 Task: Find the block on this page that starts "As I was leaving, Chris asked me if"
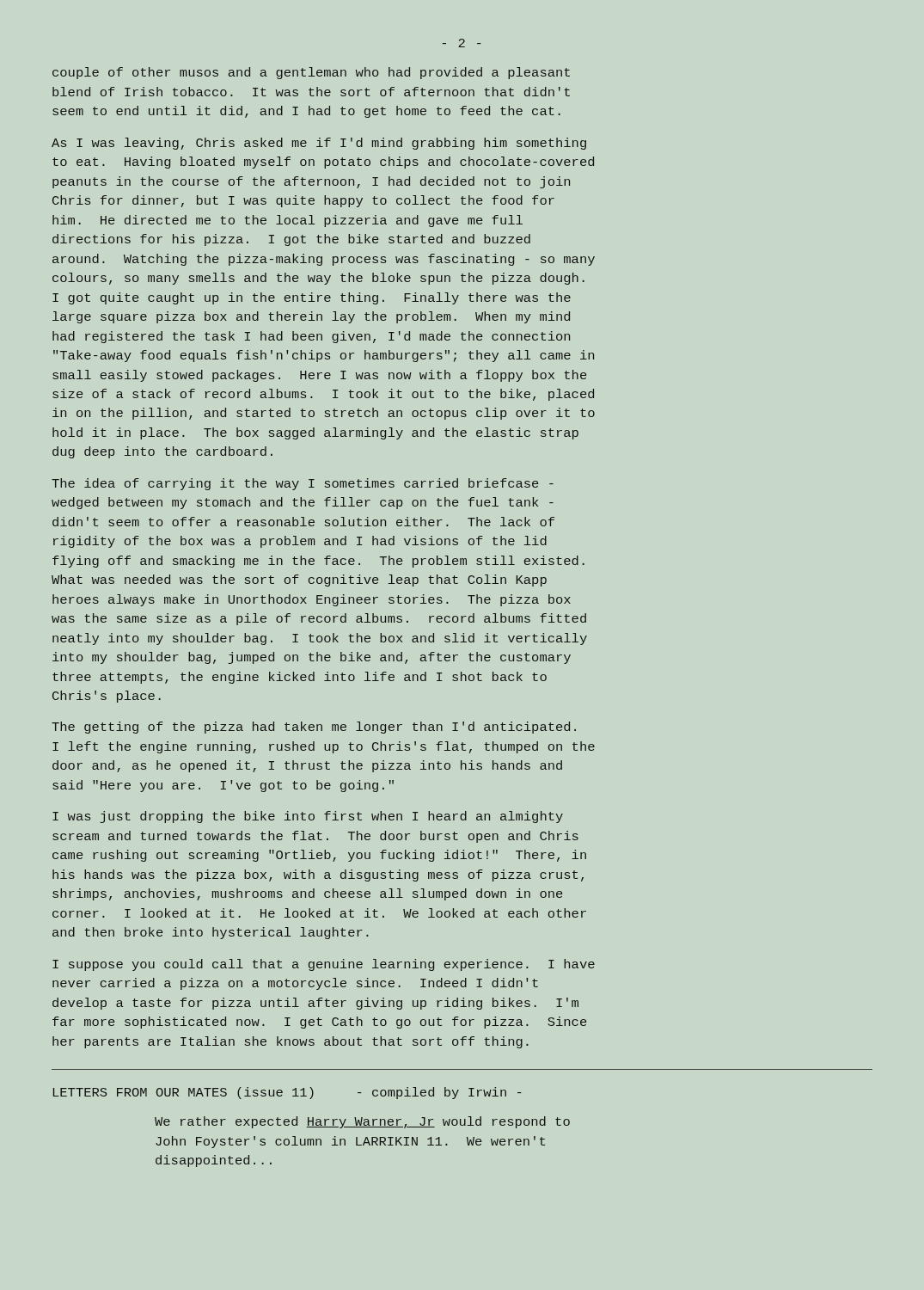tap(323, 298)
